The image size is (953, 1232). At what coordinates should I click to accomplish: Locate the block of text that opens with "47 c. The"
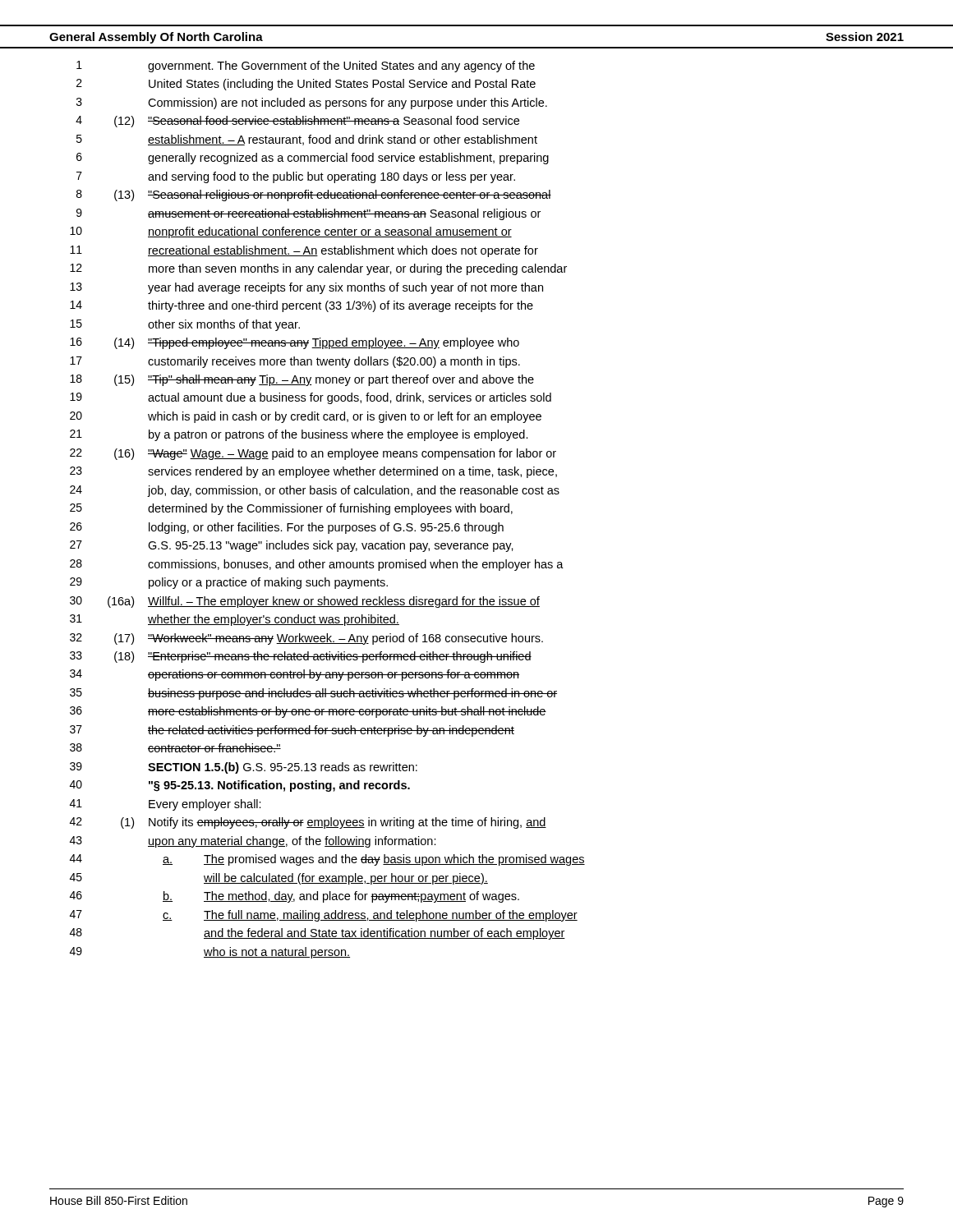tap(476, 933)
